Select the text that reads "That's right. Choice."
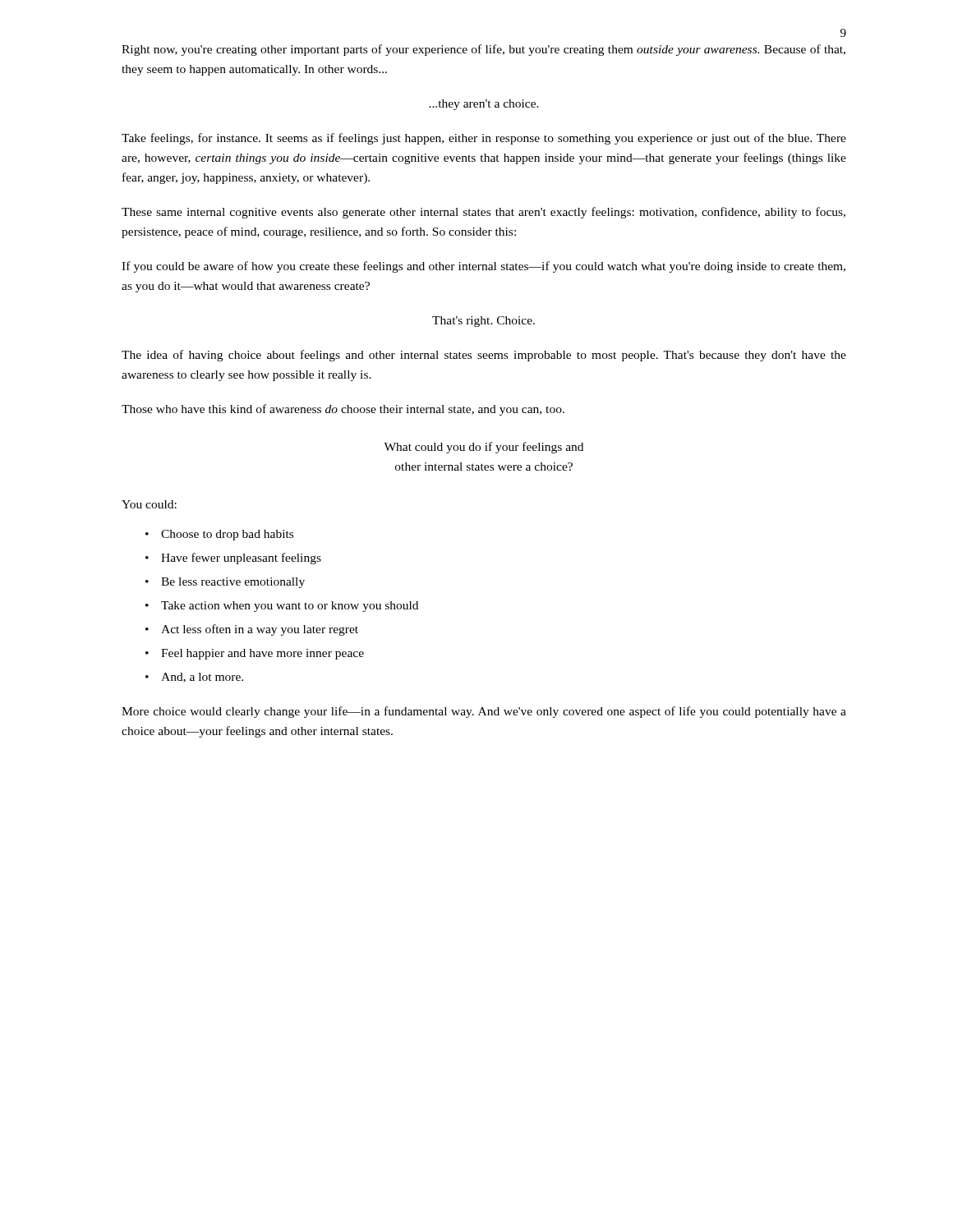The width and height of the screenshot is (953, 1232). pyautogui.click(x=484, y=320)
